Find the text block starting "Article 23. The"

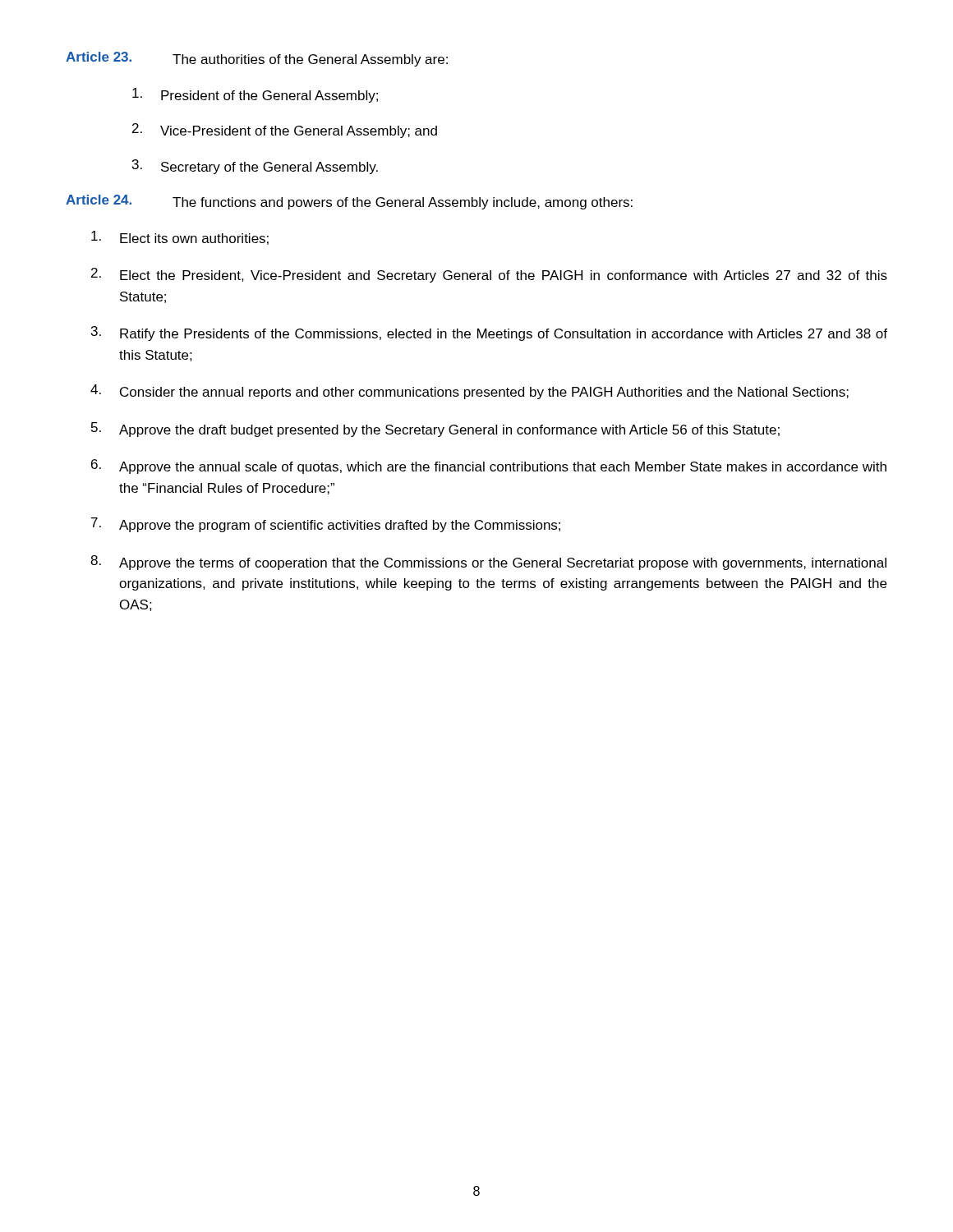pos(257,59)
